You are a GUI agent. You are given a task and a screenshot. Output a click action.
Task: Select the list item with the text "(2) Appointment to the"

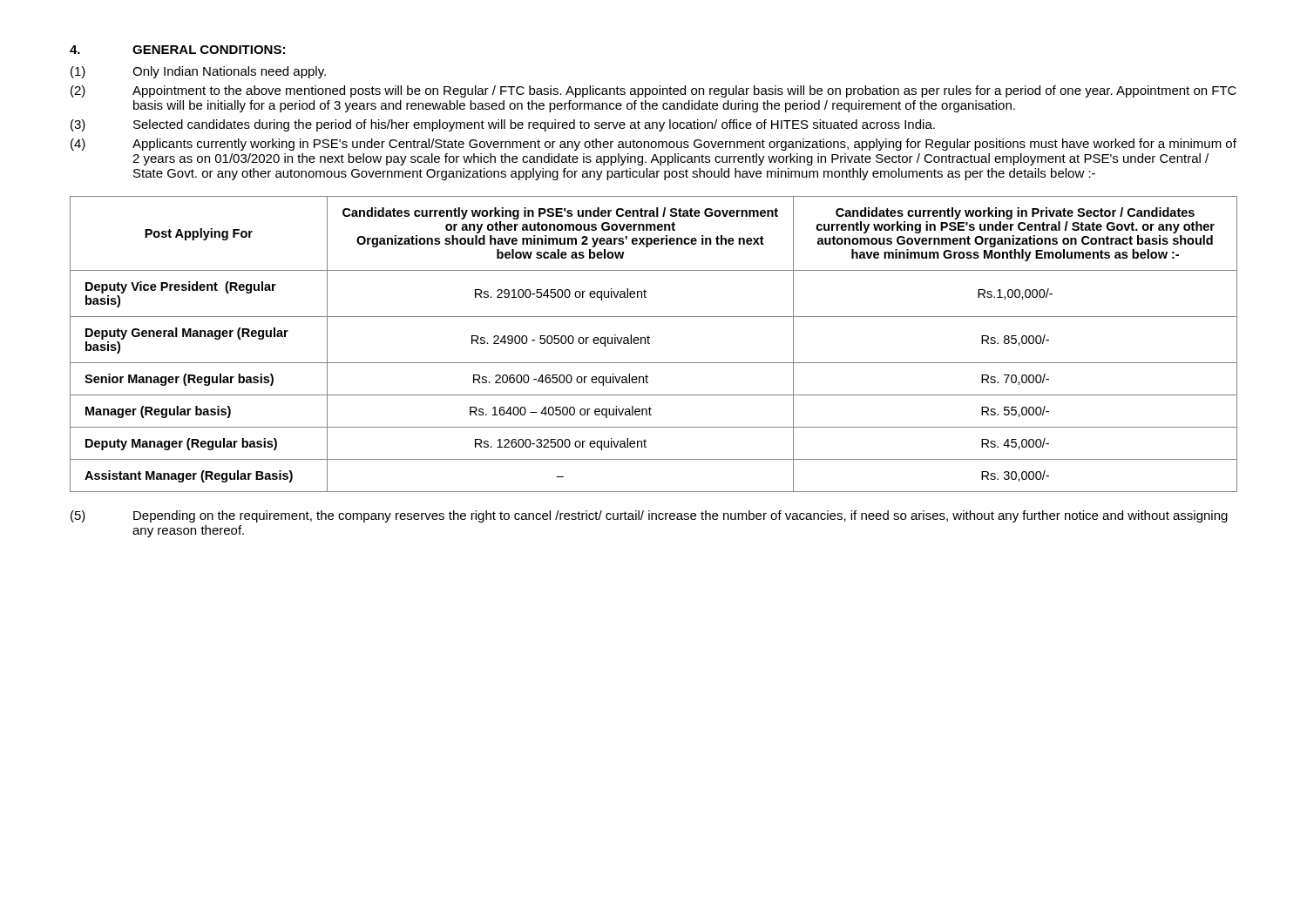(x=654, y=98)
